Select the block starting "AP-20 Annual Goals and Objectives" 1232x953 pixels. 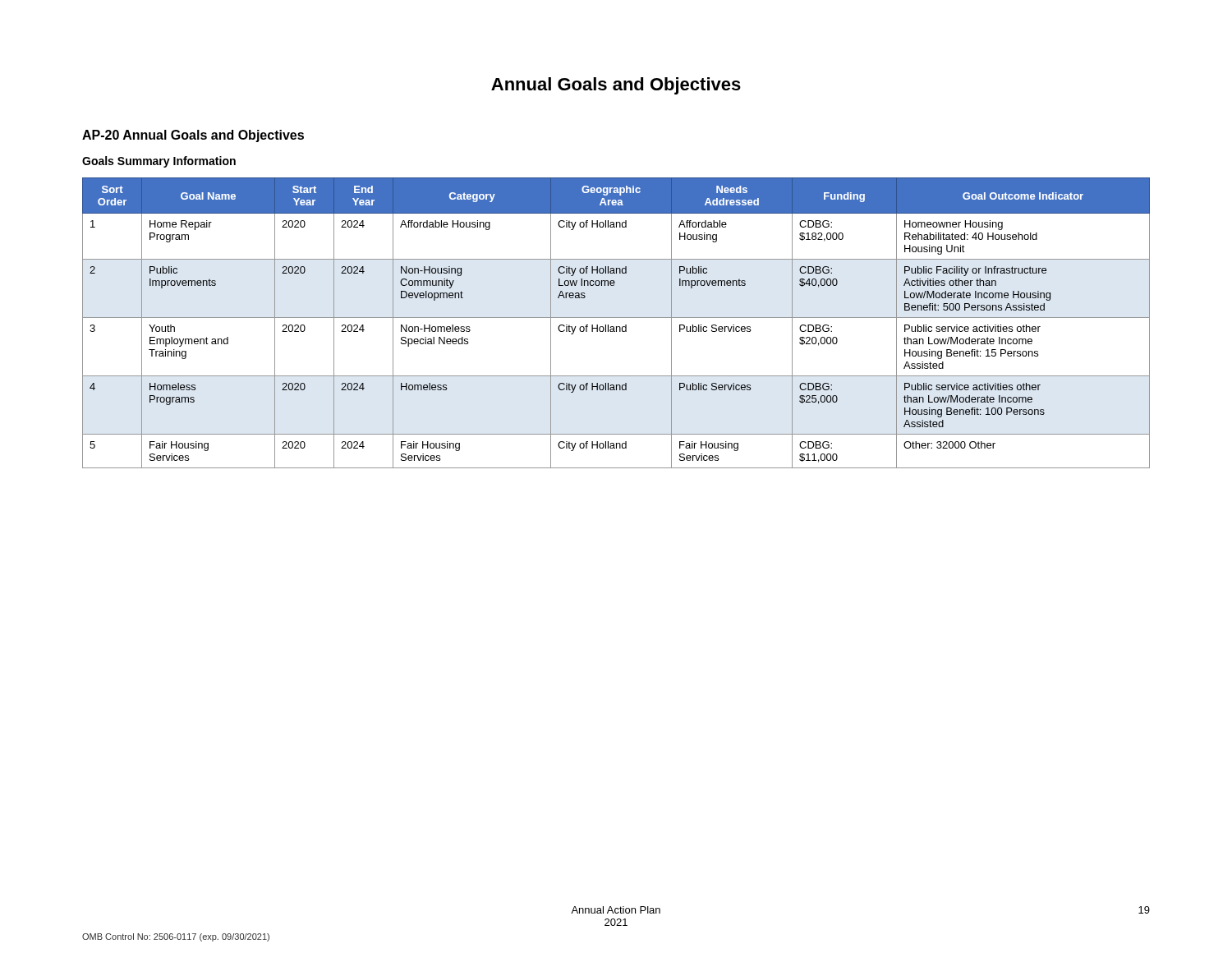pos(193,135)
